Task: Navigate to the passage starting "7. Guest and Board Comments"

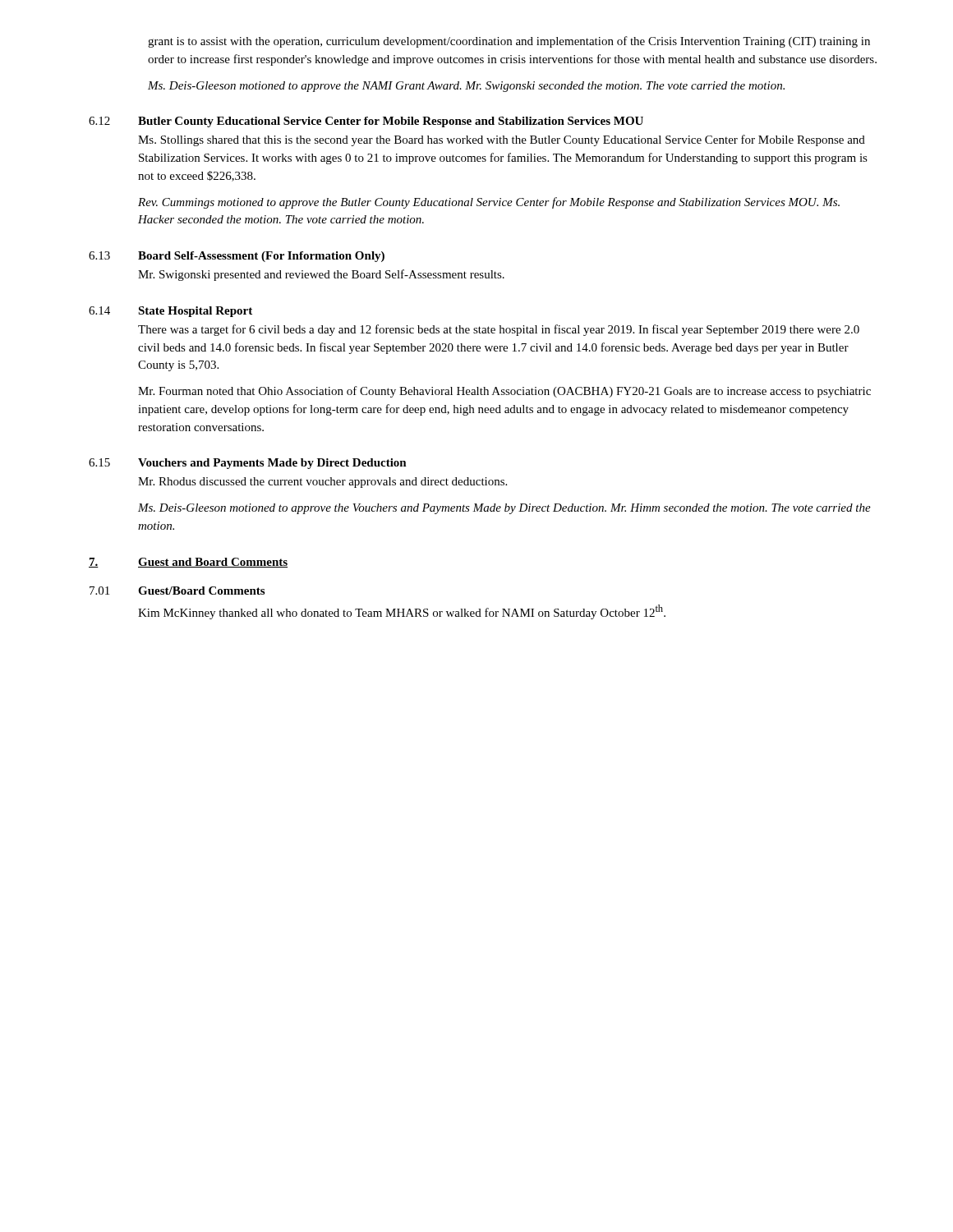Action: 188,563
